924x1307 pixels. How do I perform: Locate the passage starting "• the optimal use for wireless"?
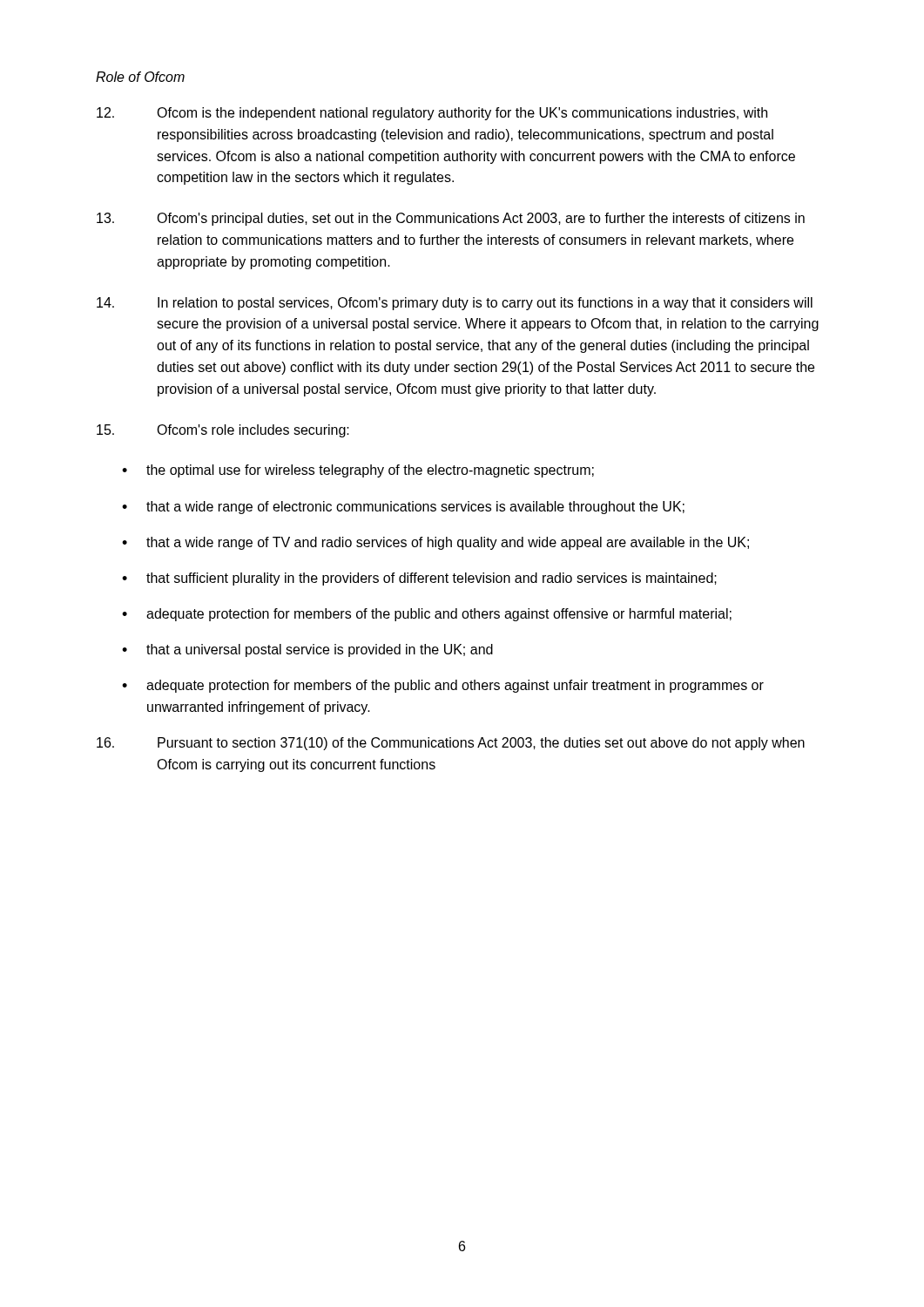471,471
